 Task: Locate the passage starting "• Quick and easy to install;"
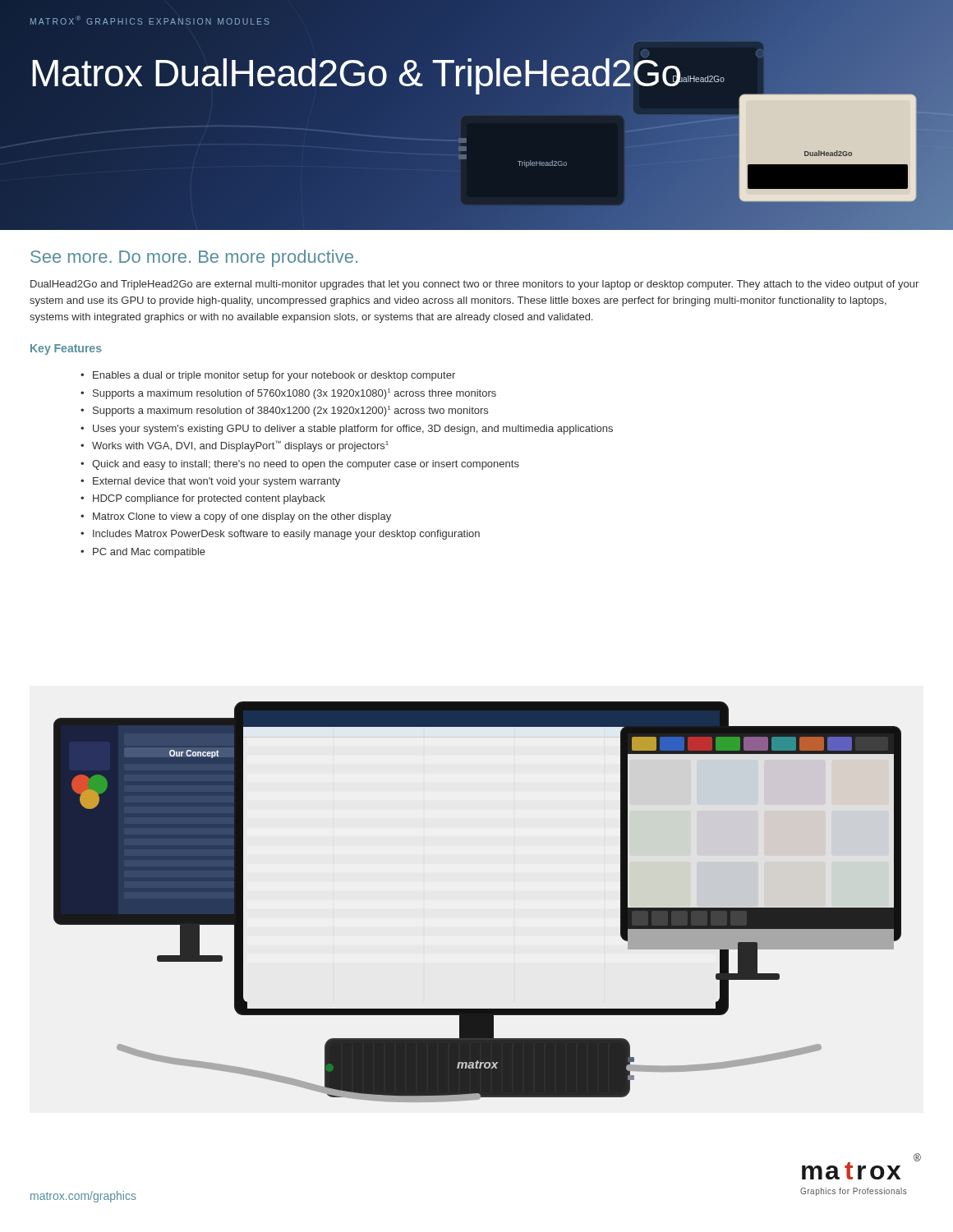point(300,464)
